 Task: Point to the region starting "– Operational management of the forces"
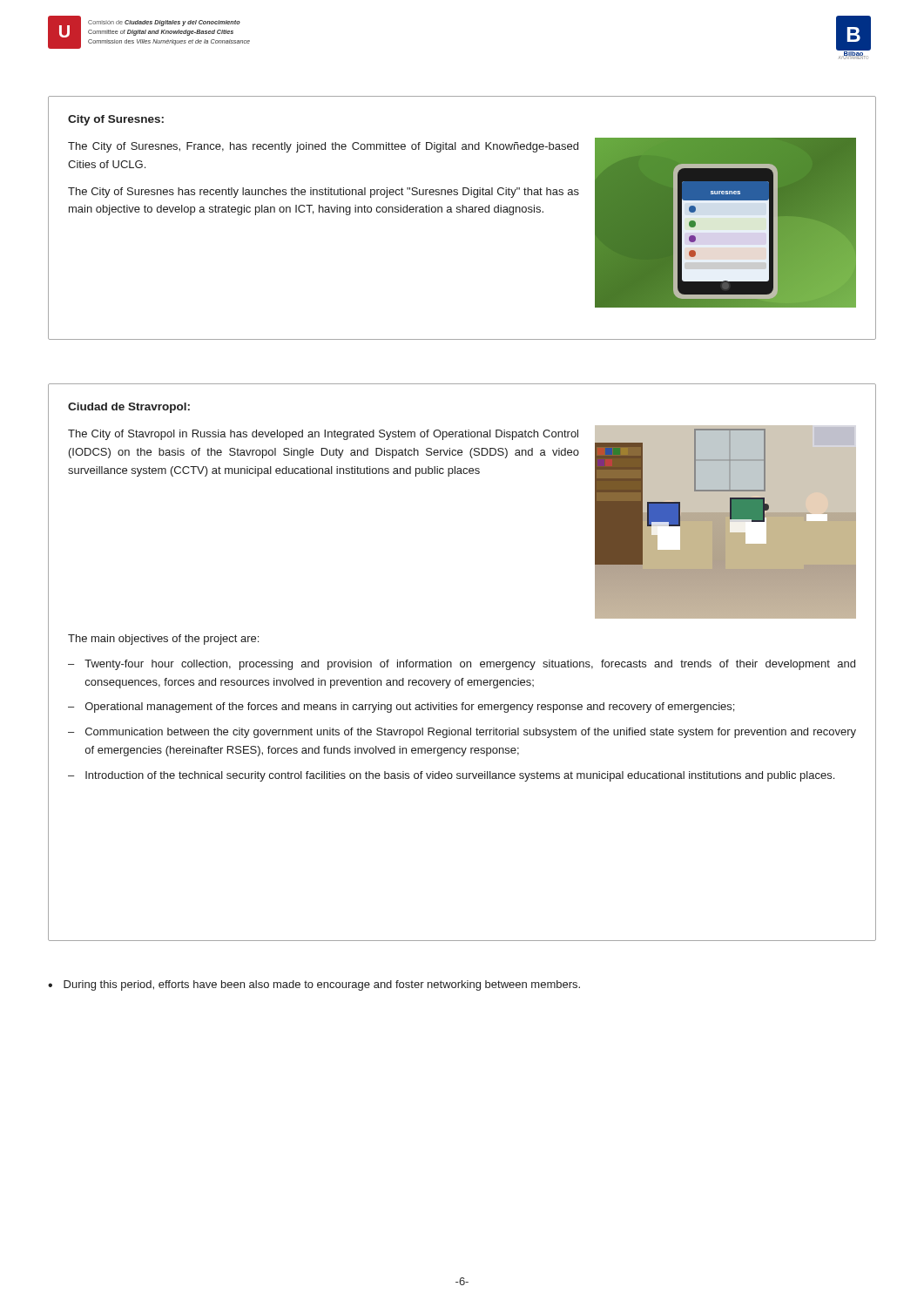point(402,707)
